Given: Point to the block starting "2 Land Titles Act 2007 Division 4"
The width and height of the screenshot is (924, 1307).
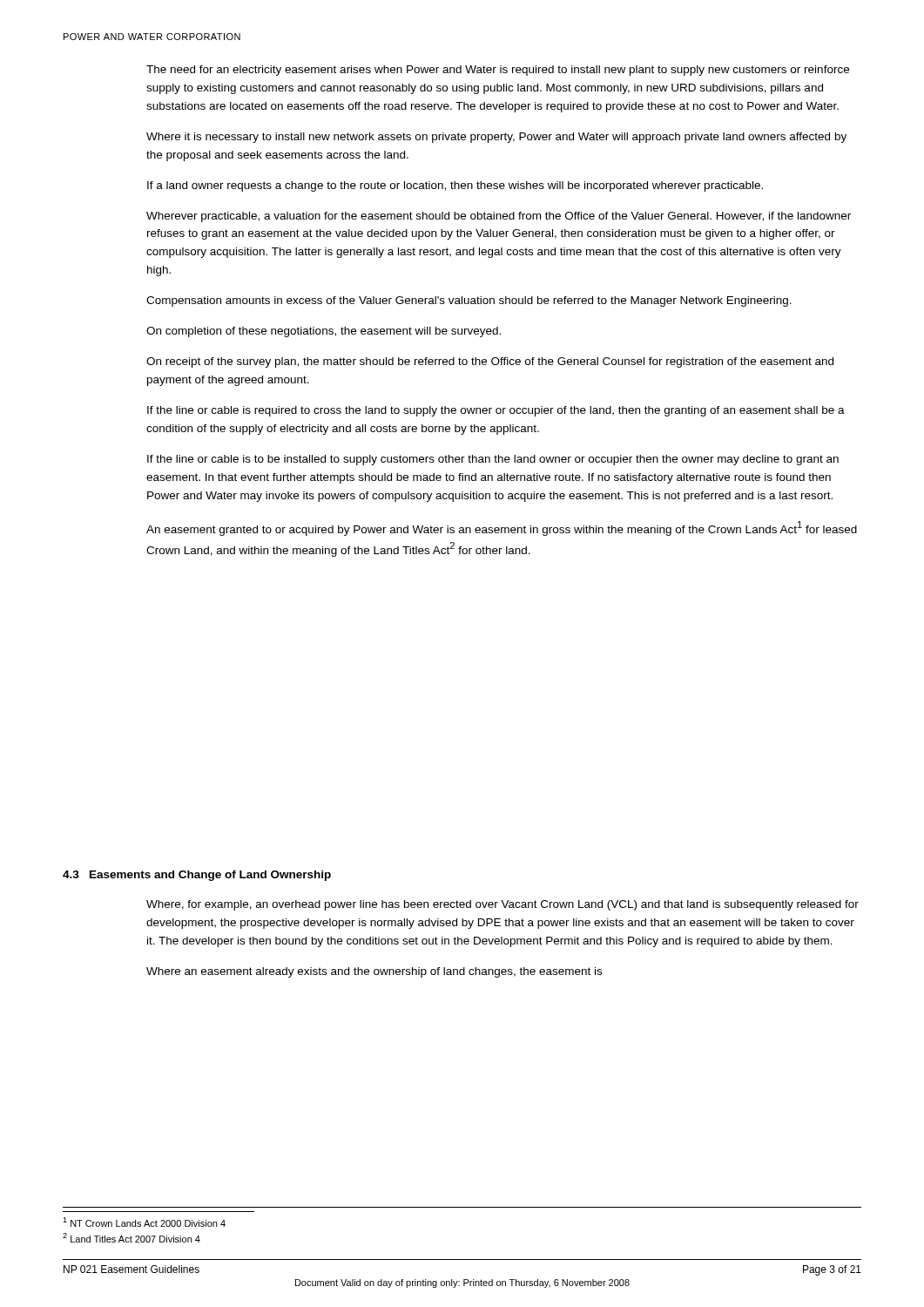Looking at the screenshot, I should coord(131,1237).
